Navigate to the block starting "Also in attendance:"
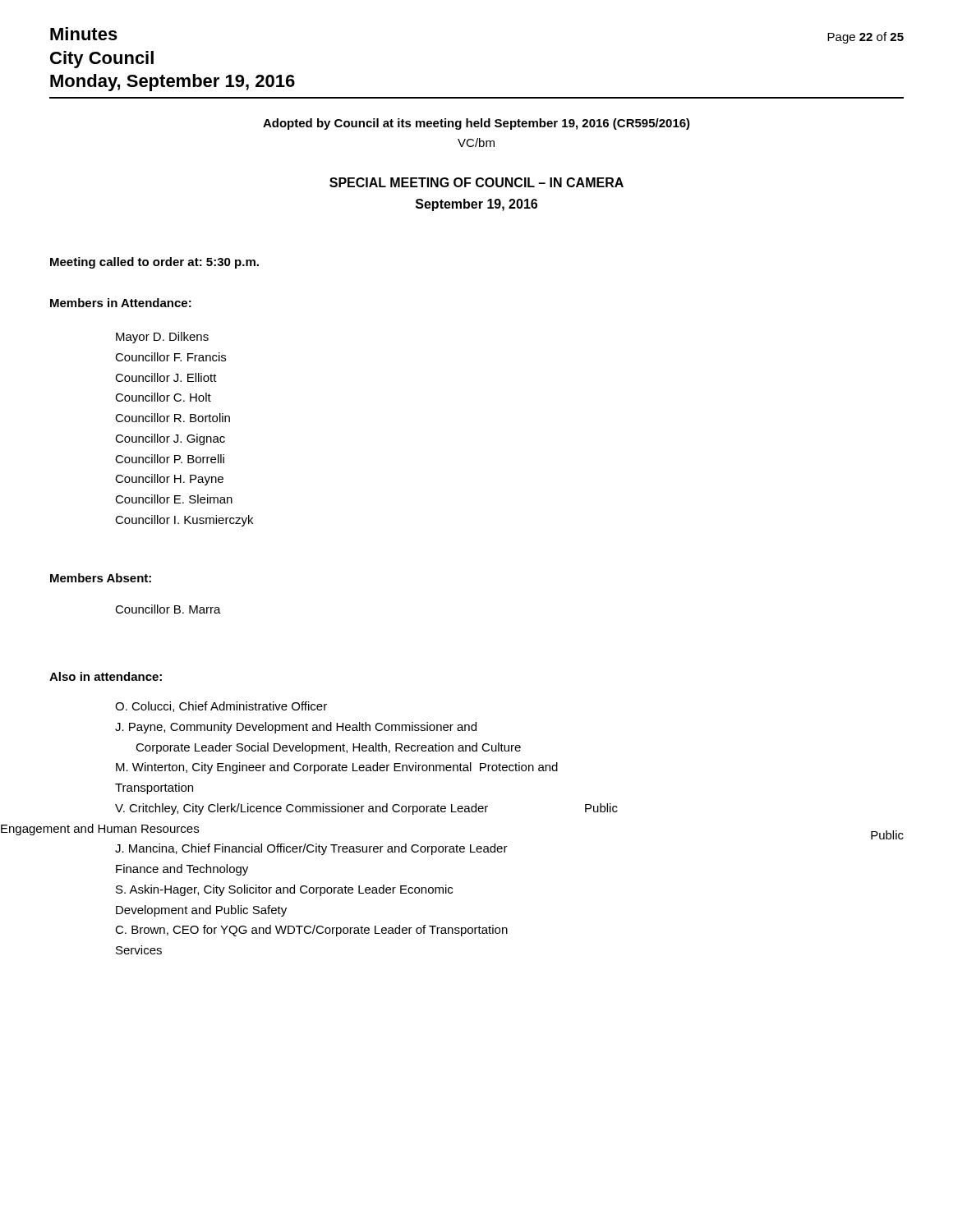This screenshot has height=1232, width=953. pyautogui.click(x=106, y=676)
